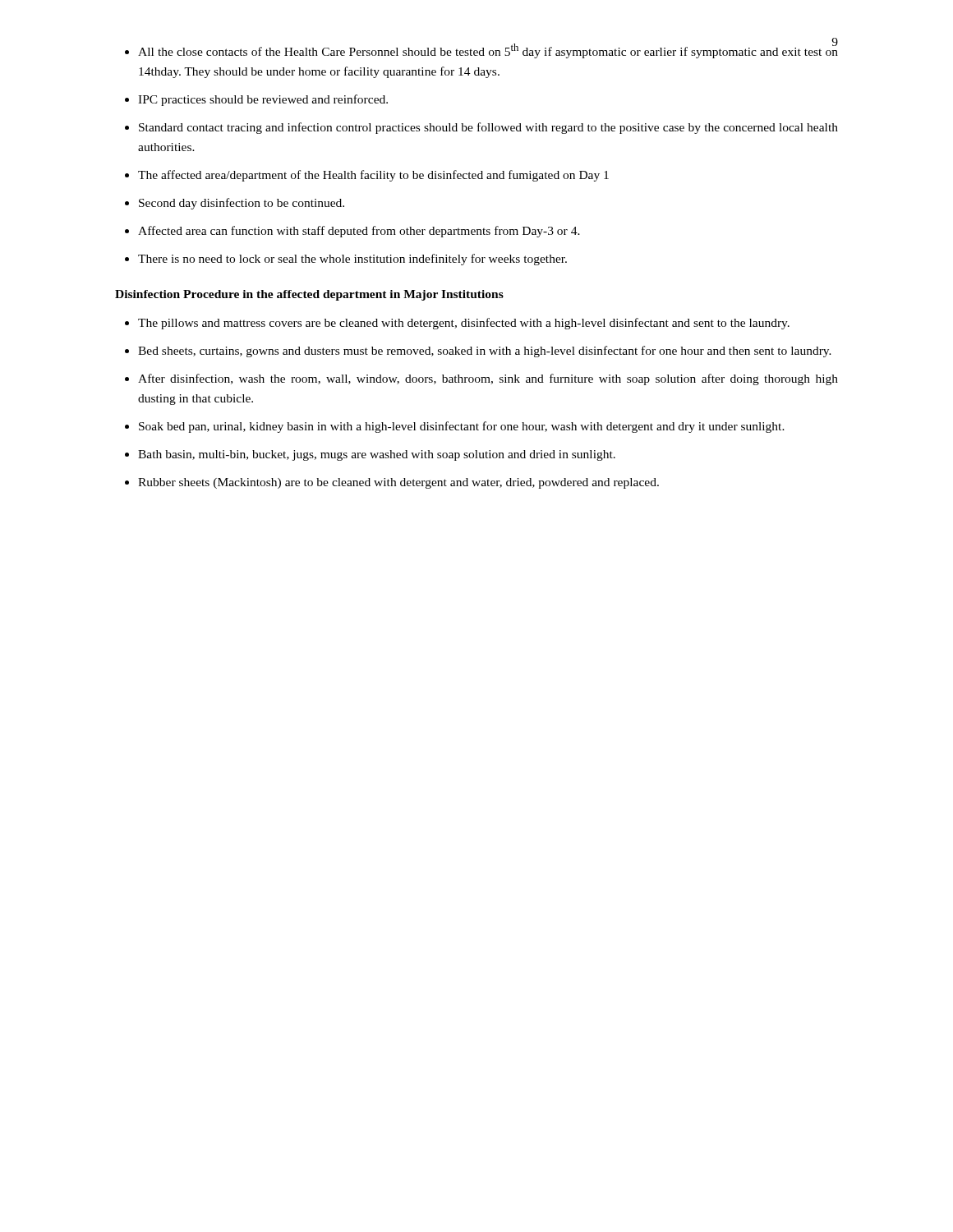The height and width of the screenshot is (1232, 953).
Task: Find the passage starting "There is no need"
Action: (488, 259)
